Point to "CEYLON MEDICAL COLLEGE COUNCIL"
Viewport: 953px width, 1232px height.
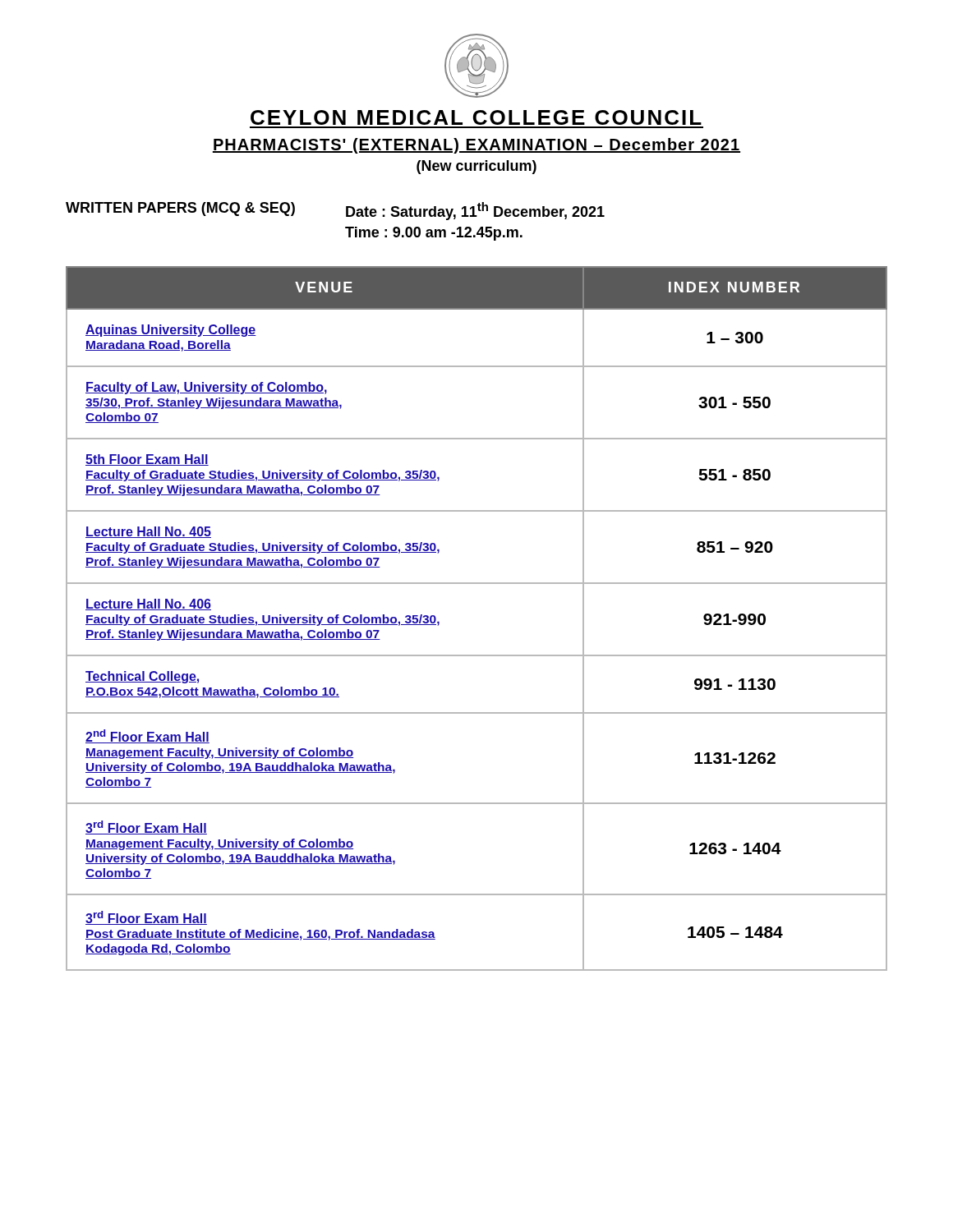click(476, 117)
